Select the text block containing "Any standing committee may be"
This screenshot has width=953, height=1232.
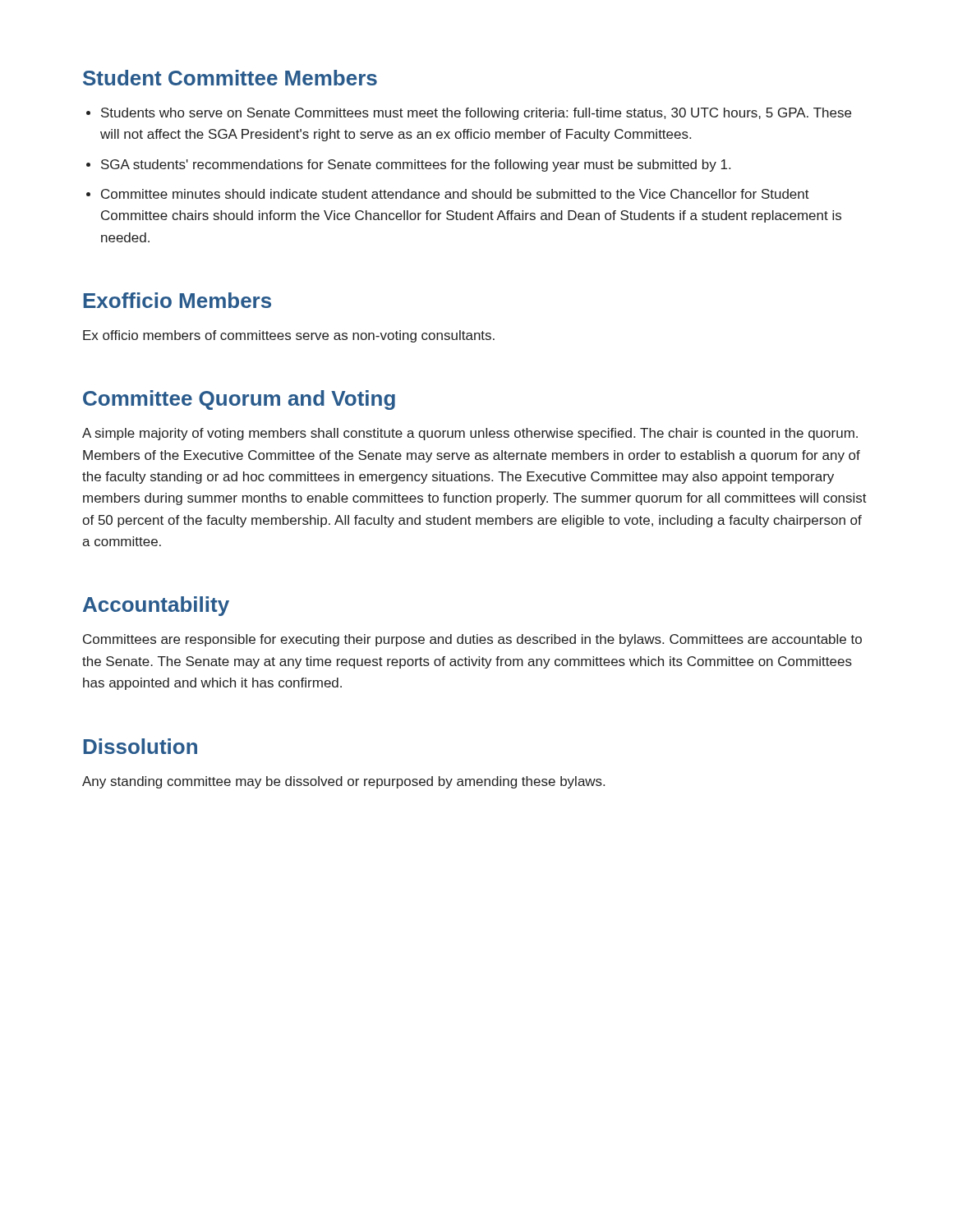tap(344, 781)
